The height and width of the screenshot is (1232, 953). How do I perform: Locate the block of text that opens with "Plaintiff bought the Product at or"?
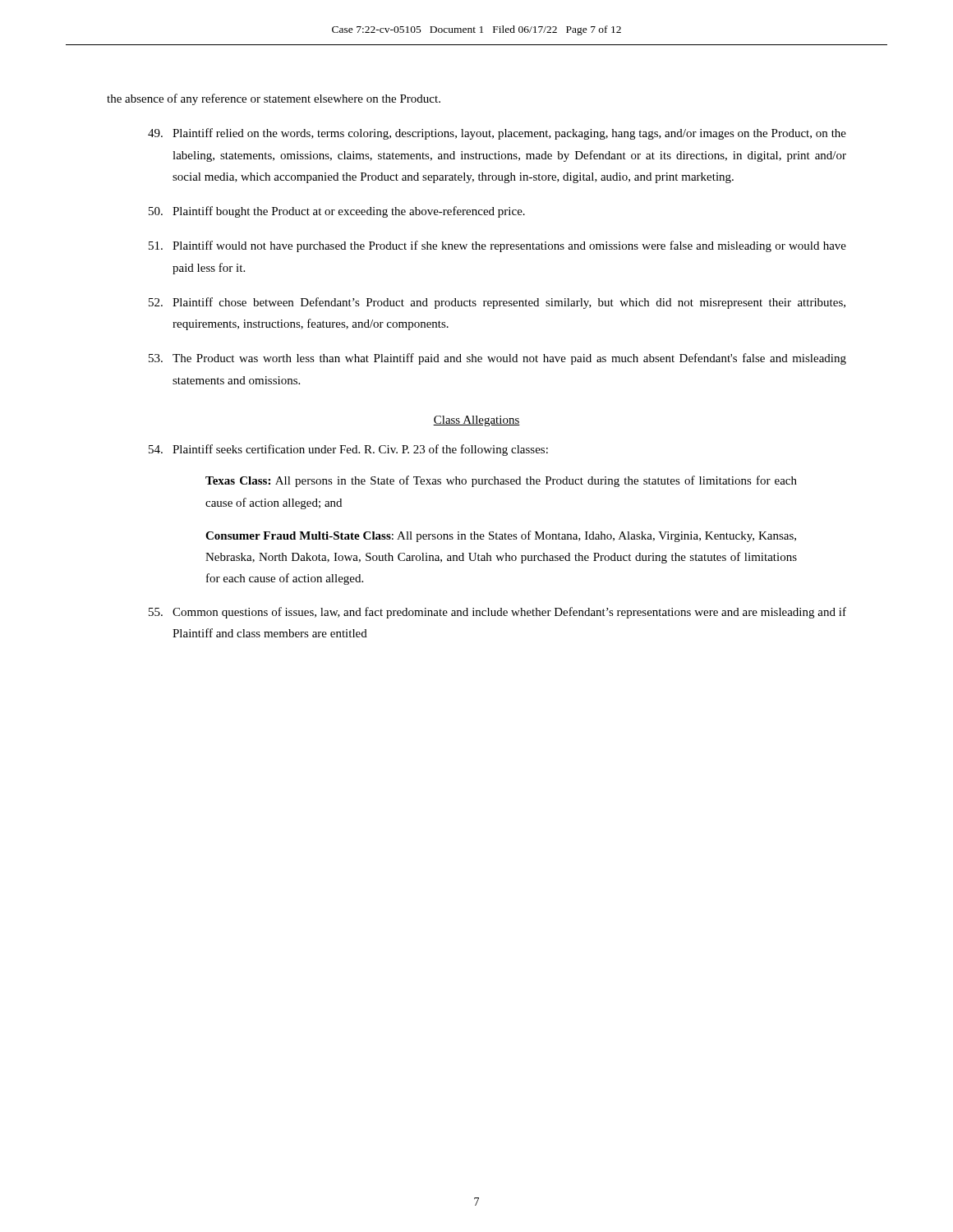click(476, 211)
